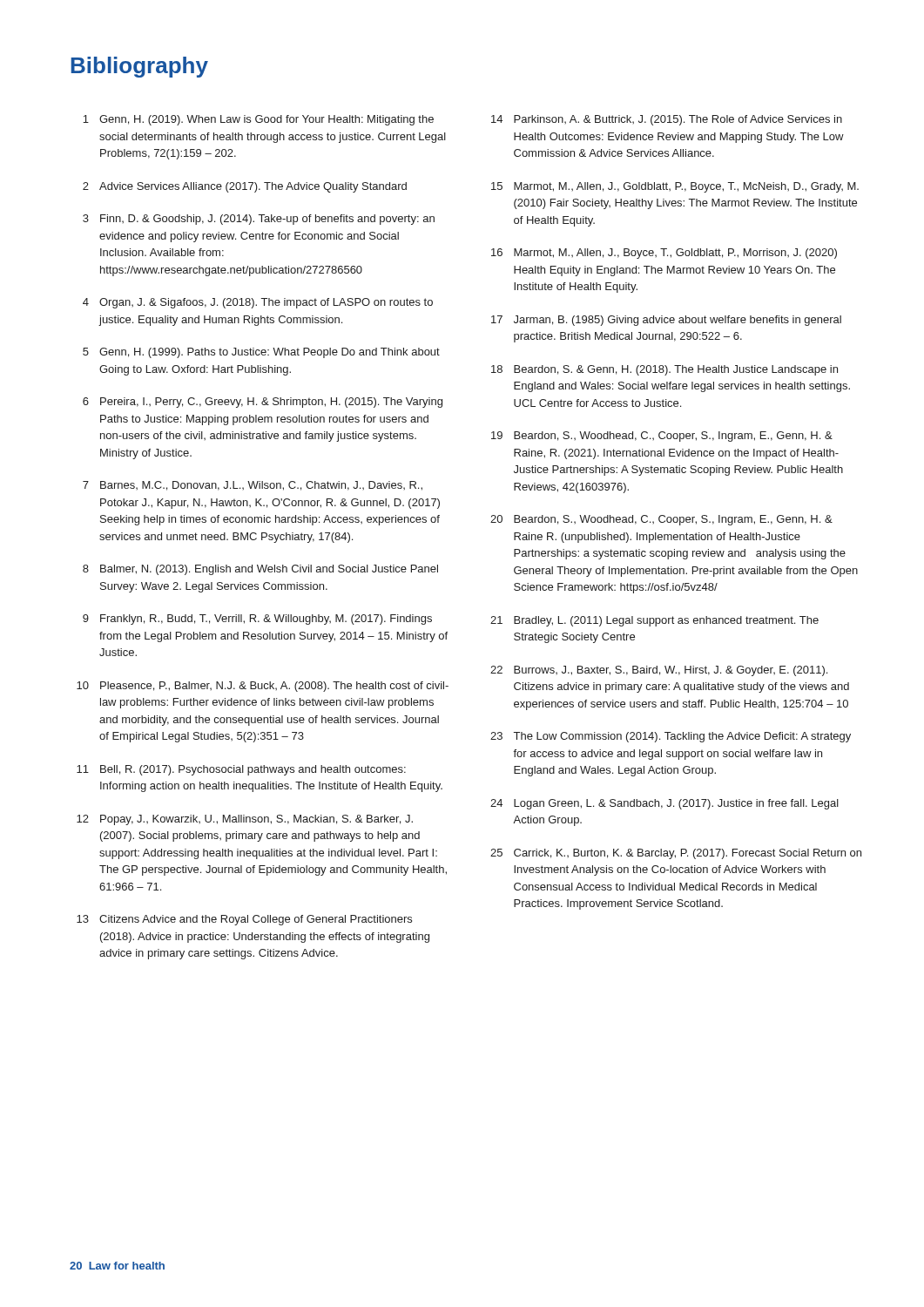
Task: Find the list item containing "16 Marmot, M., Allen, J., Boyce, T.,"
Action: pyautogui.click(x=673, y=270)
